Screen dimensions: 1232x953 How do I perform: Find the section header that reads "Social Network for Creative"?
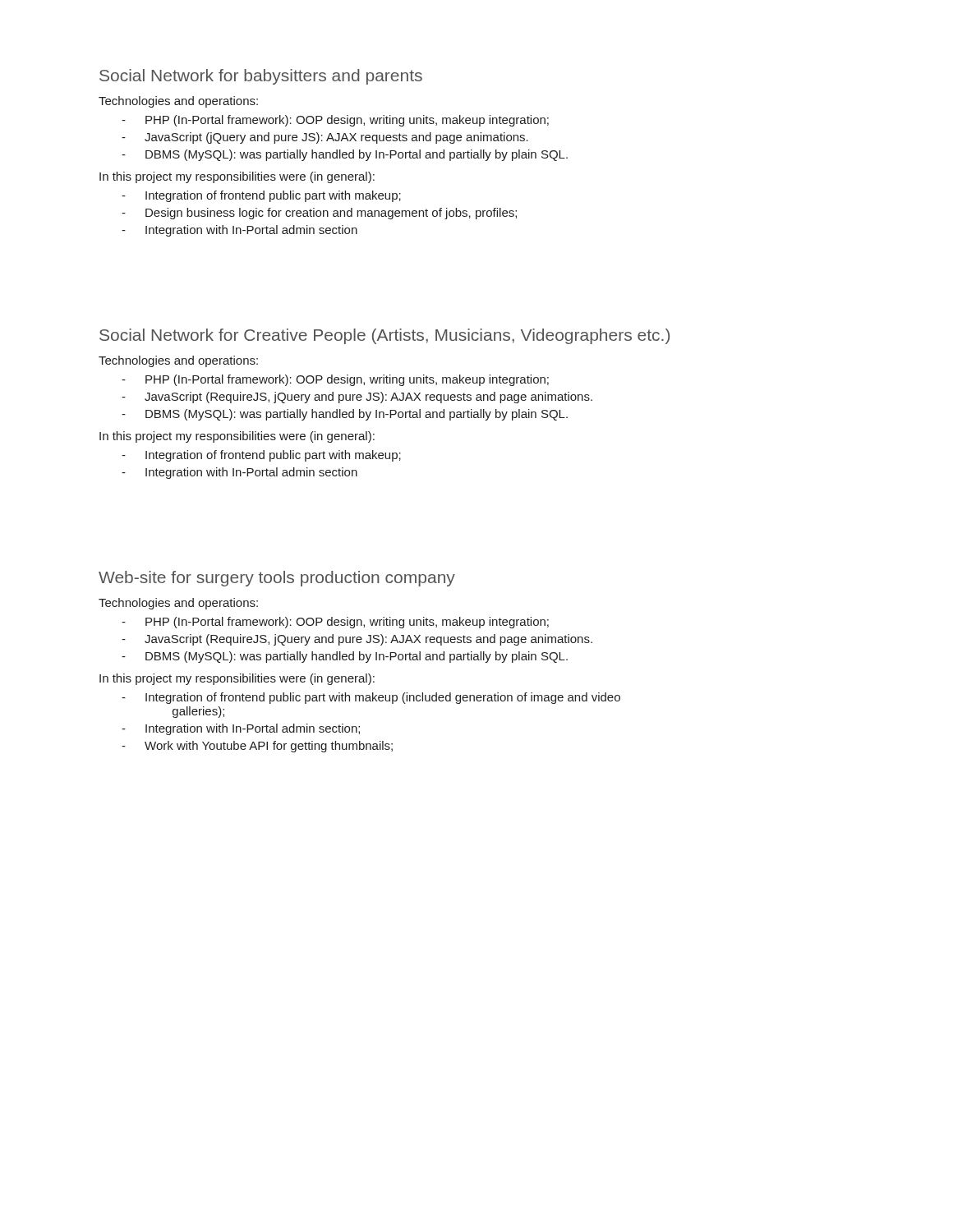[x=476, y=335]
